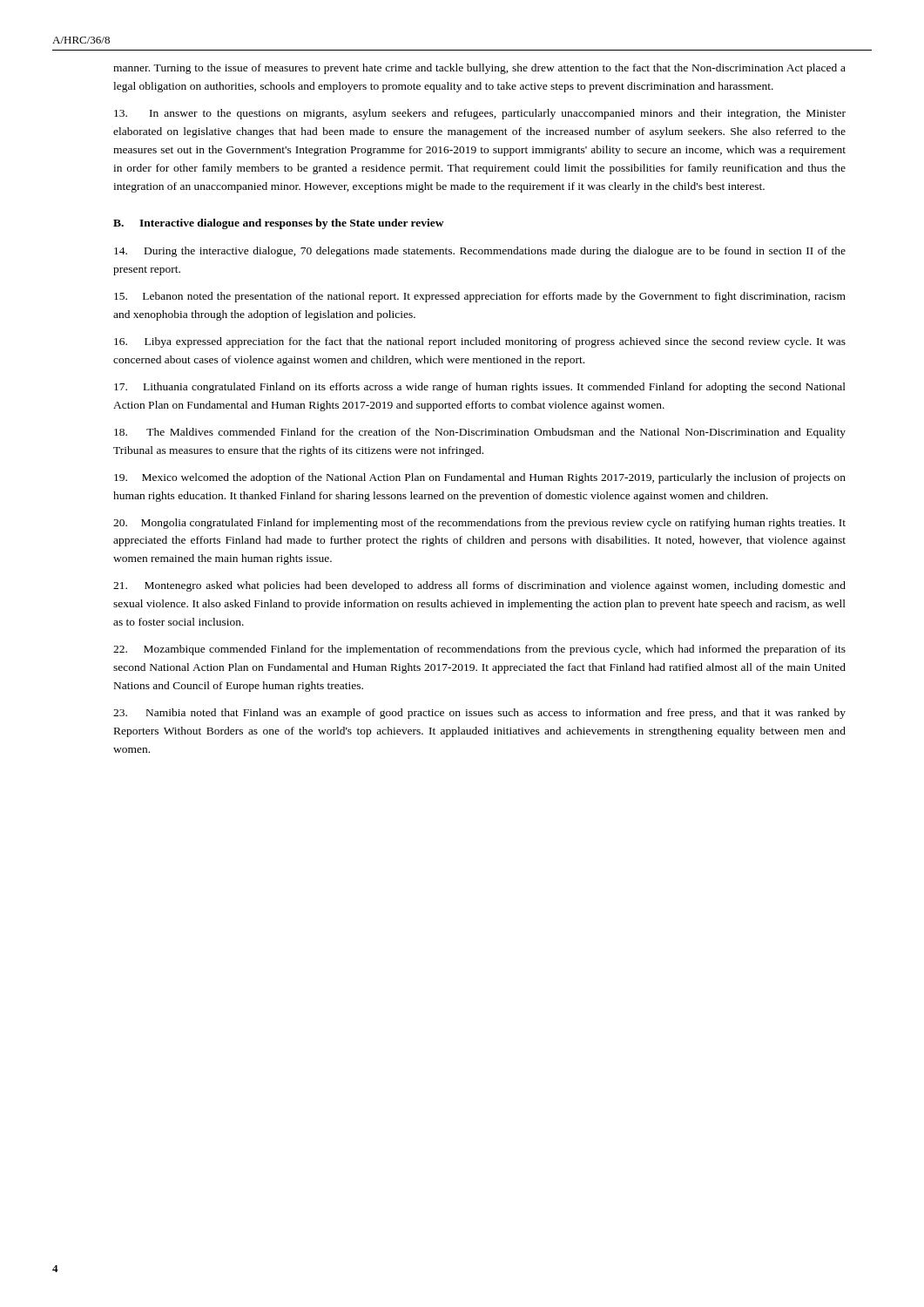The image size is (924, 1307).
Task: Click on the text block containing "Lithuania congratulated Finland on"
Action: pyautogui.click(x=479, y=396)
